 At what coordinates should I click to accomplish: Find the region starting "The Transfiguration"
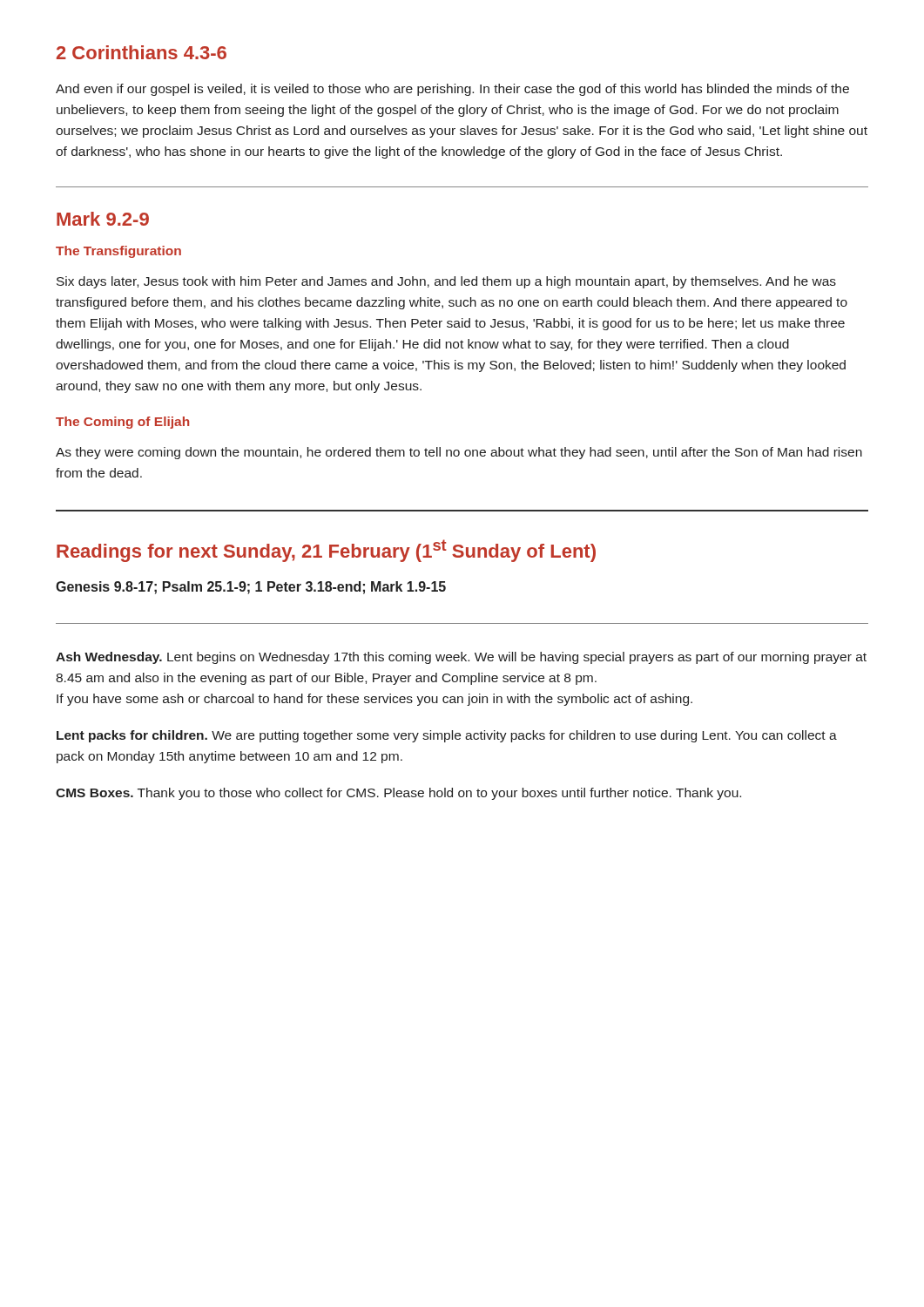click(118, 252)
